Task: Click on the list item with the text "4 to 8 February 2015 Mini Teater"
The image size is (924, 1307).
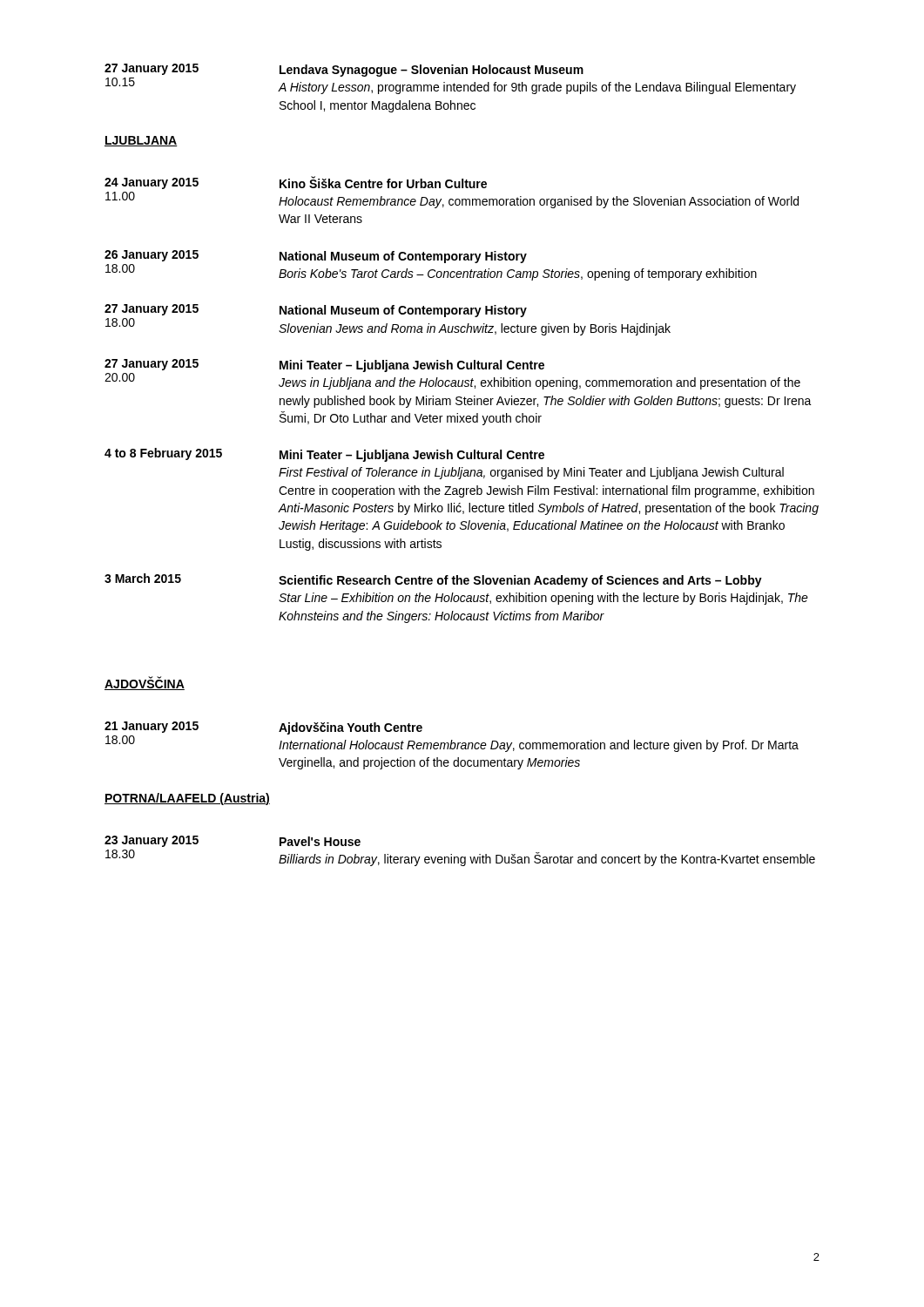Action: coord(462,499)
